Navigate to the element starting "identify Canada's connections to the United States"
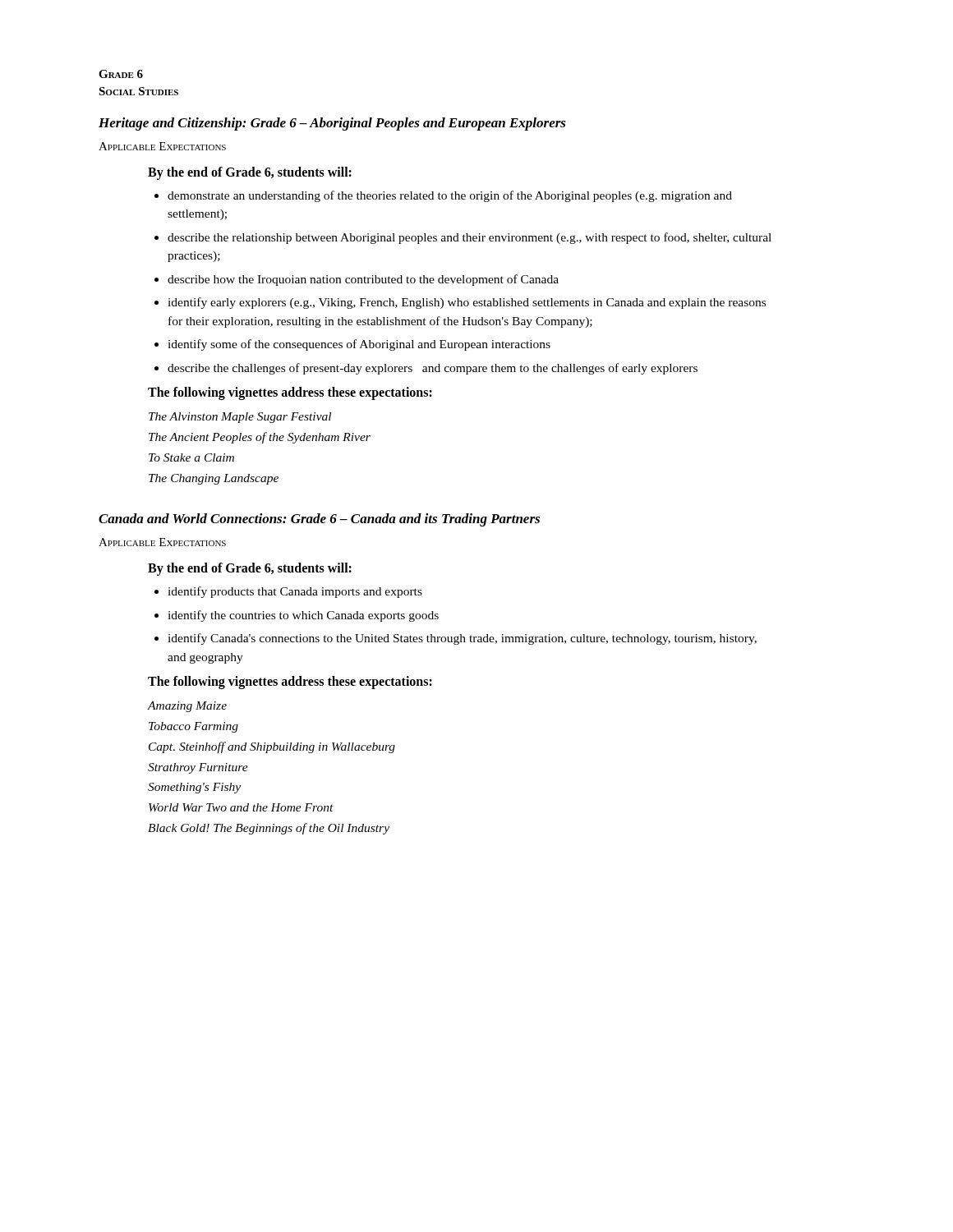 pyautogui.click(x=462, y=647)
